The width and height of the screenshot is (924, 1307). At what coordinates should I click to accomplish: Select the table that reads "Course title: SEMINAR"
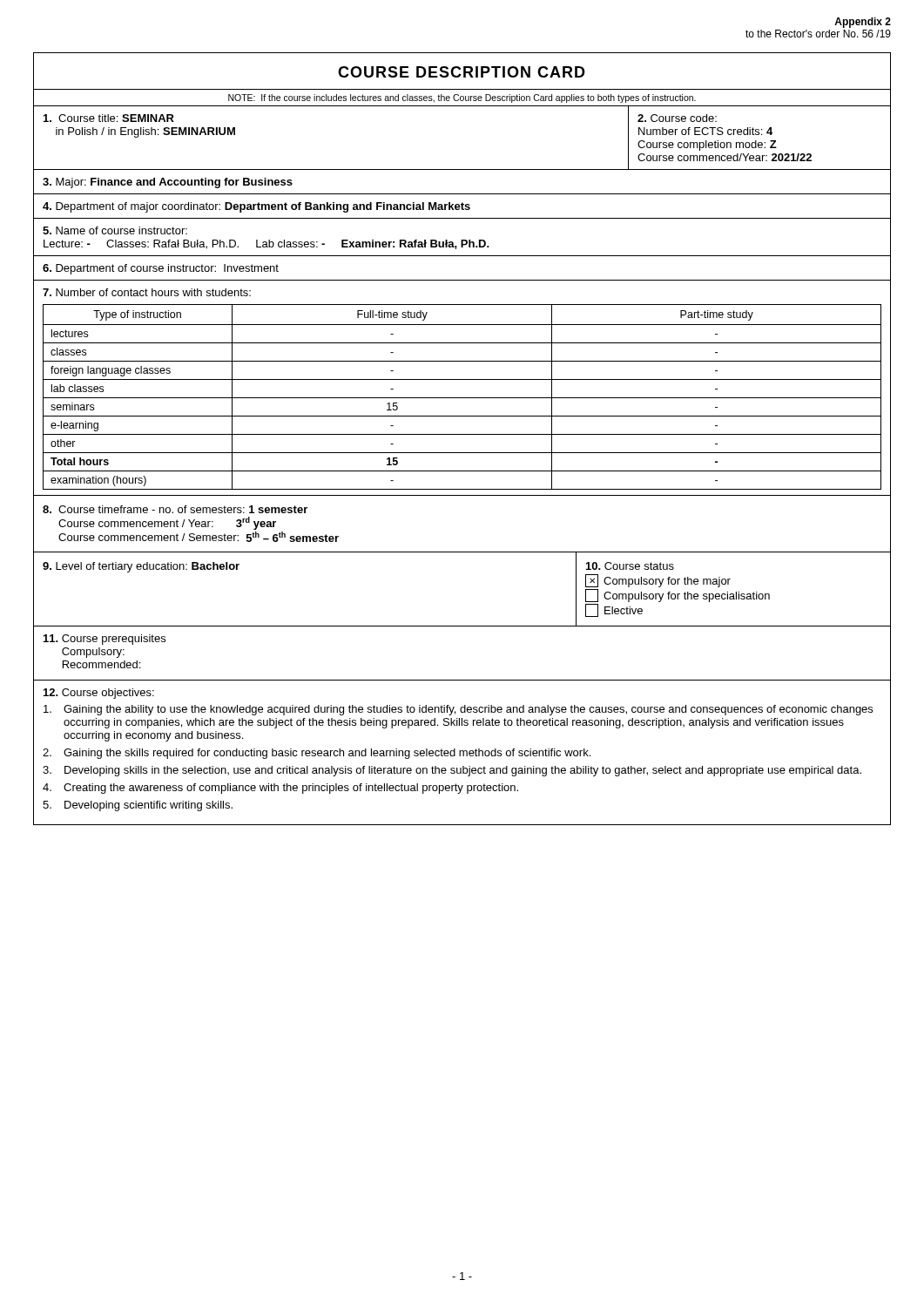click(462, 138)
